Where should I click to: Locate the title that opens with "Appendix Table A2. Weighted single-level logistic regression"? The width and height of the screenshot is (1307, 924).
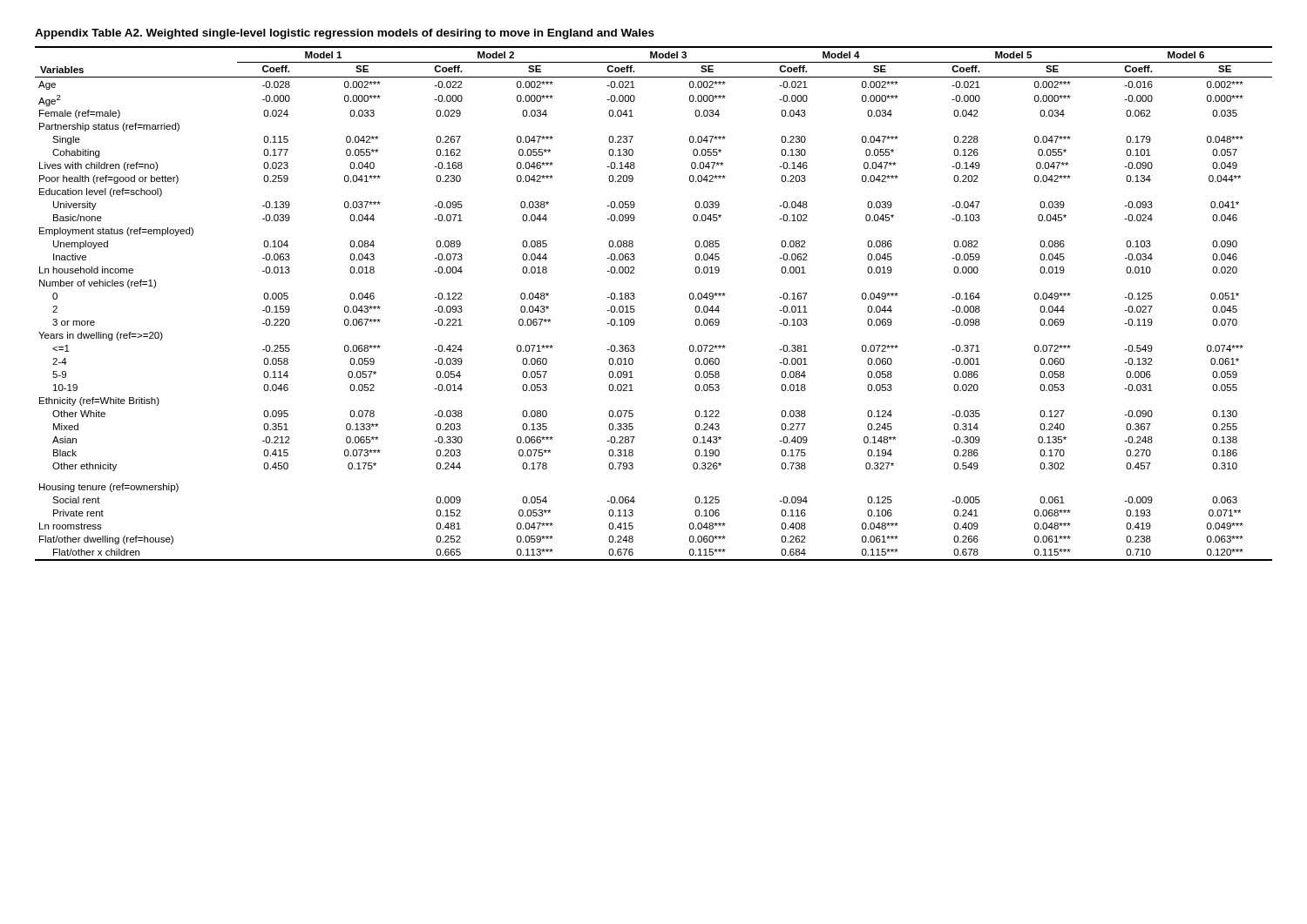(345, 33)
